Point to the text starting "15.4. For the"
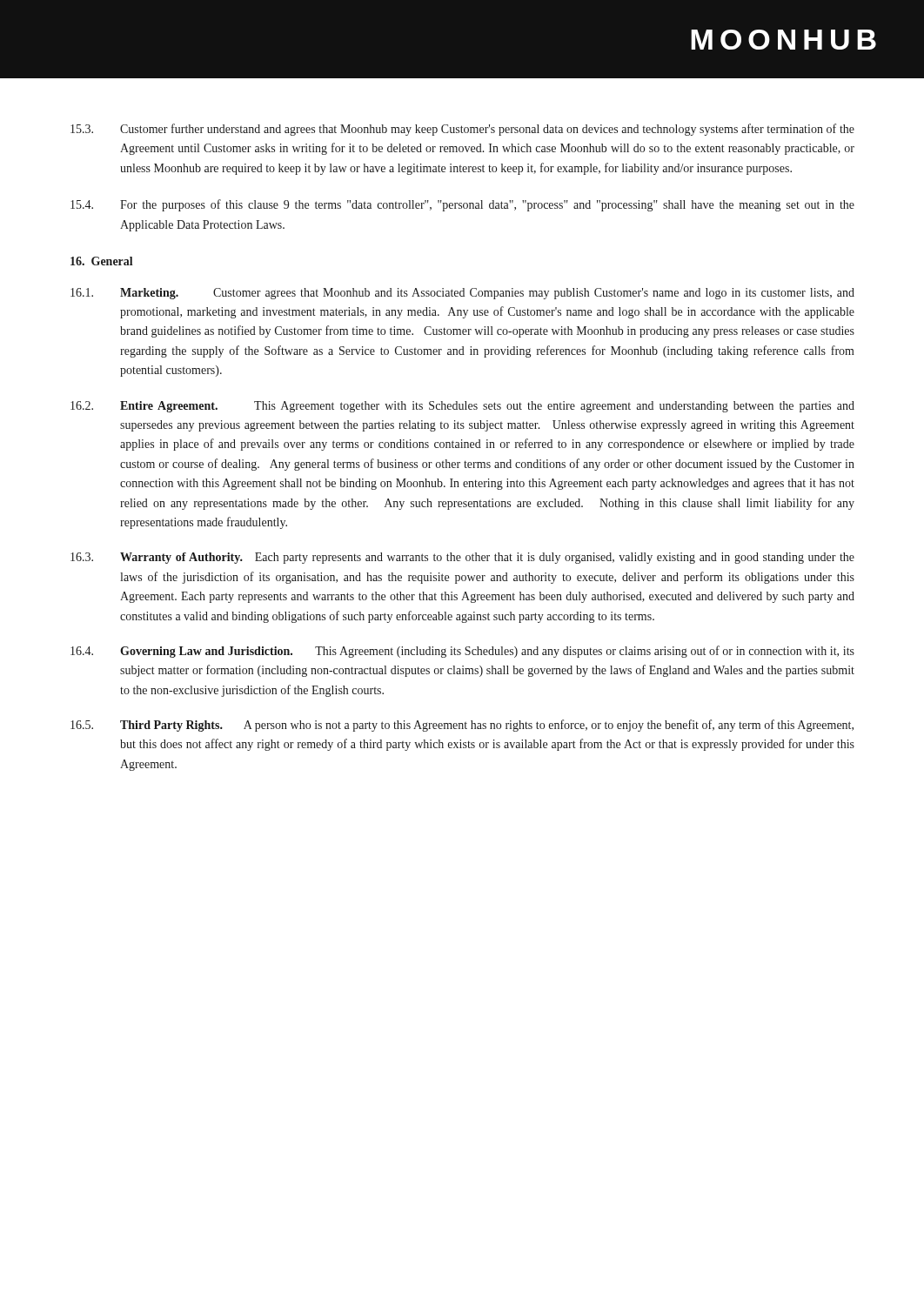Viewport: 924px width, 1305px height. (462, 215)
